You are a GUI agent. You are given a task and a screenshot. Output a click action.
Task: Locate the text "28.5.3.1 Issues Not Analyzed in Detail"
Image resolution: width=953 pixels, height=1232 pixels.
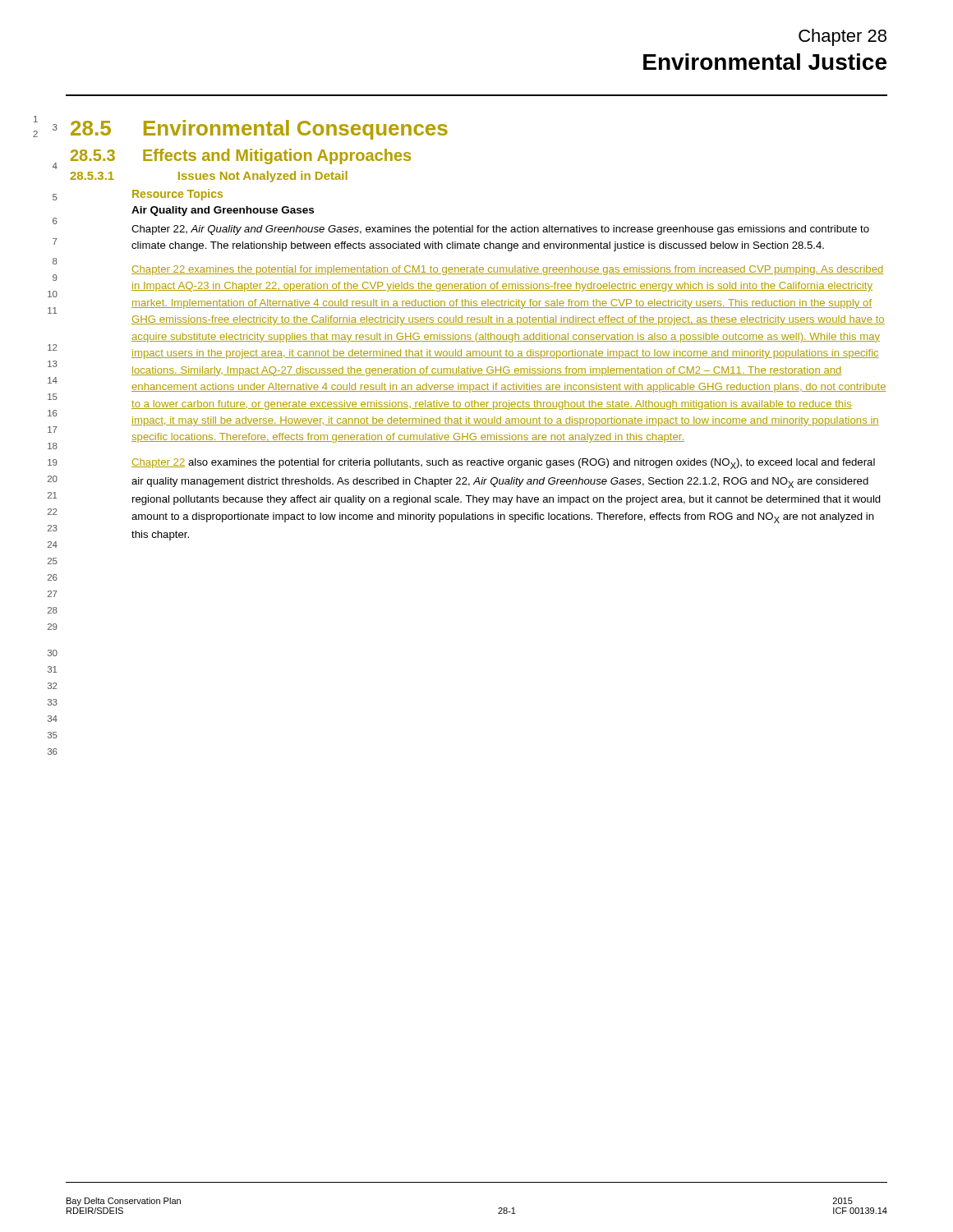[x=209, y=175]
